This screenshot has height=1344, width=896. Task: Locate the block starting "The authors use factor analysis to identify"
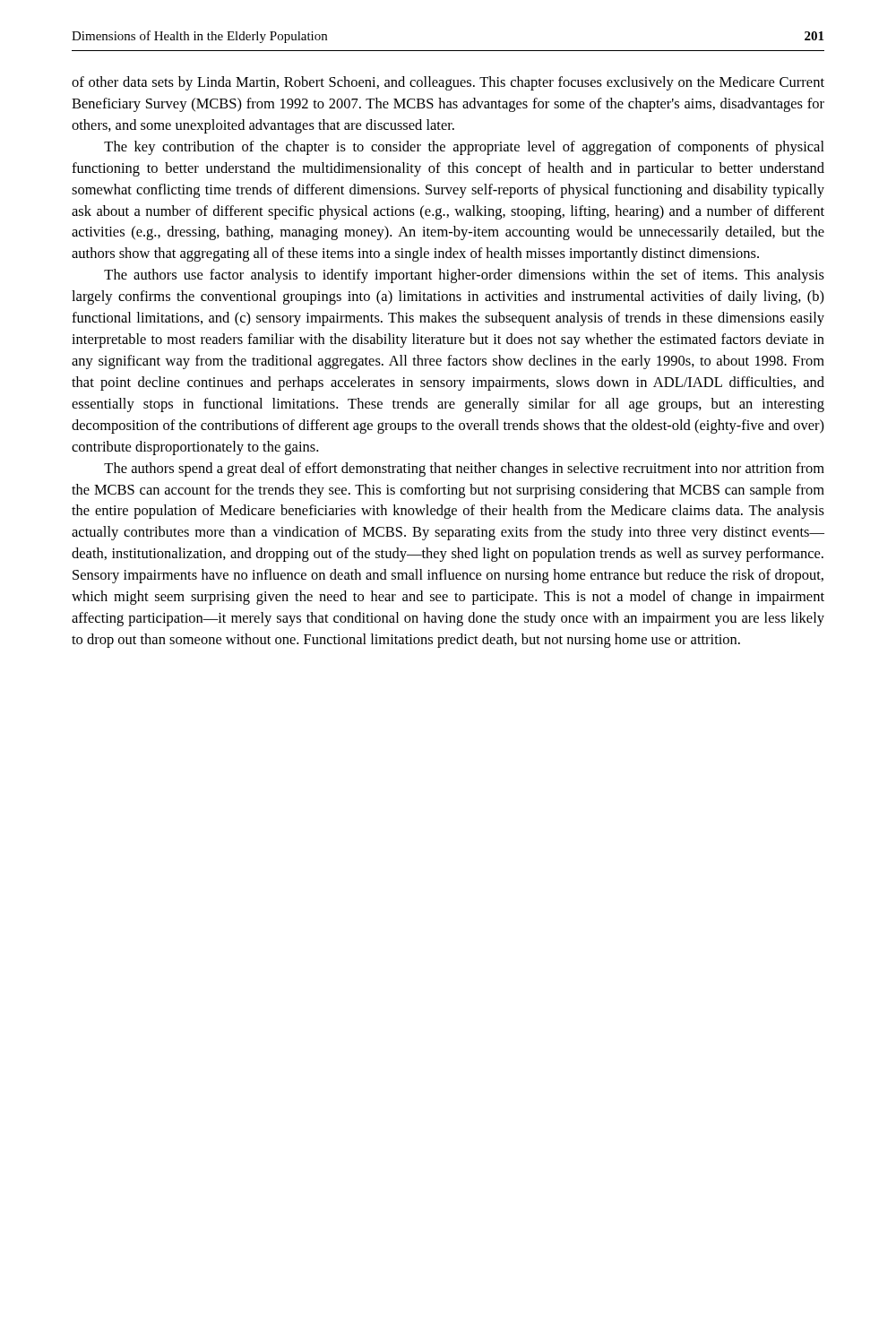[x=448, y=361]
